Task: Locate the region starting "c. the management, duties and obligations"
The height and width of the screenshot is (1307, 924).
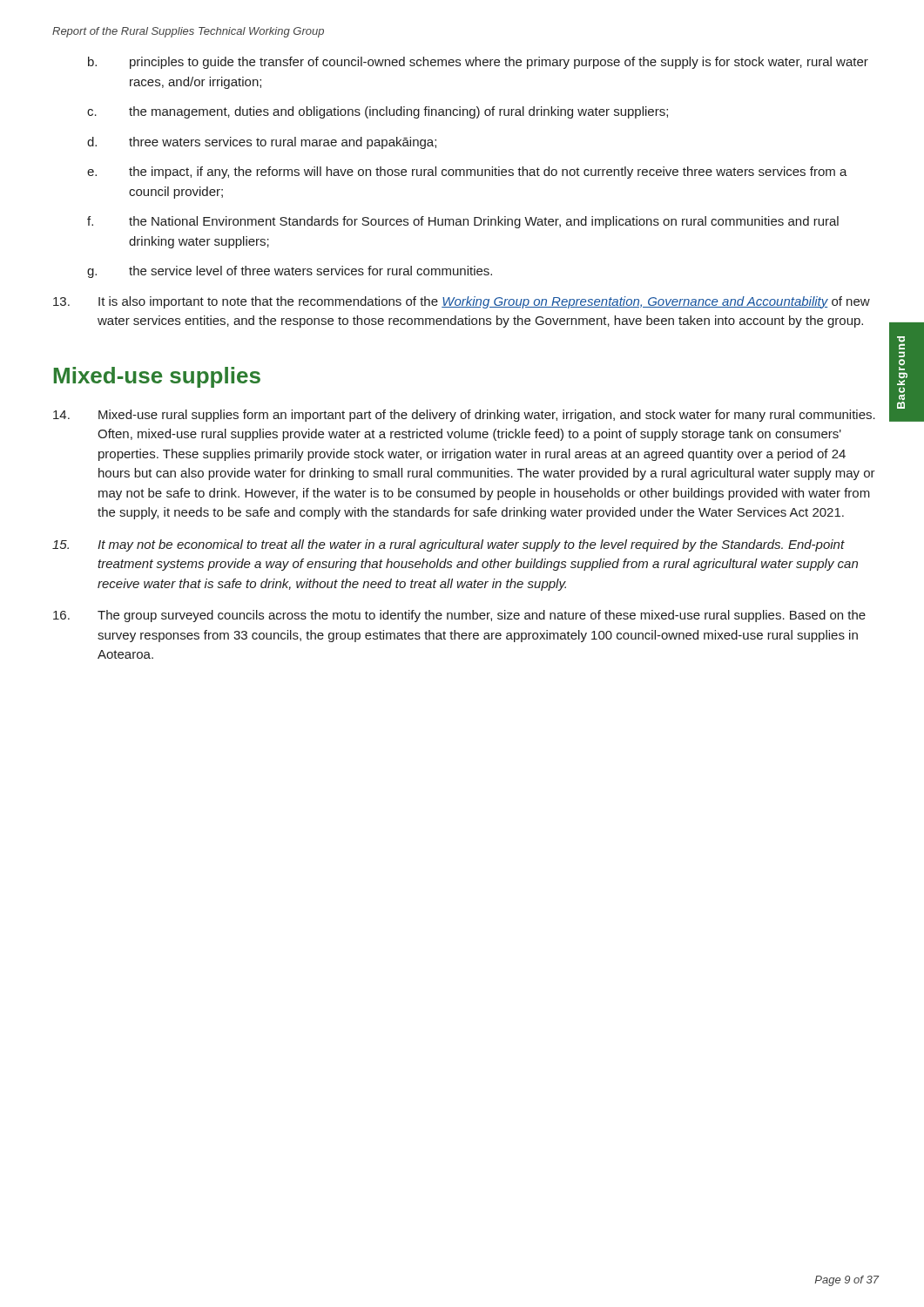Action: coord(485,112)
